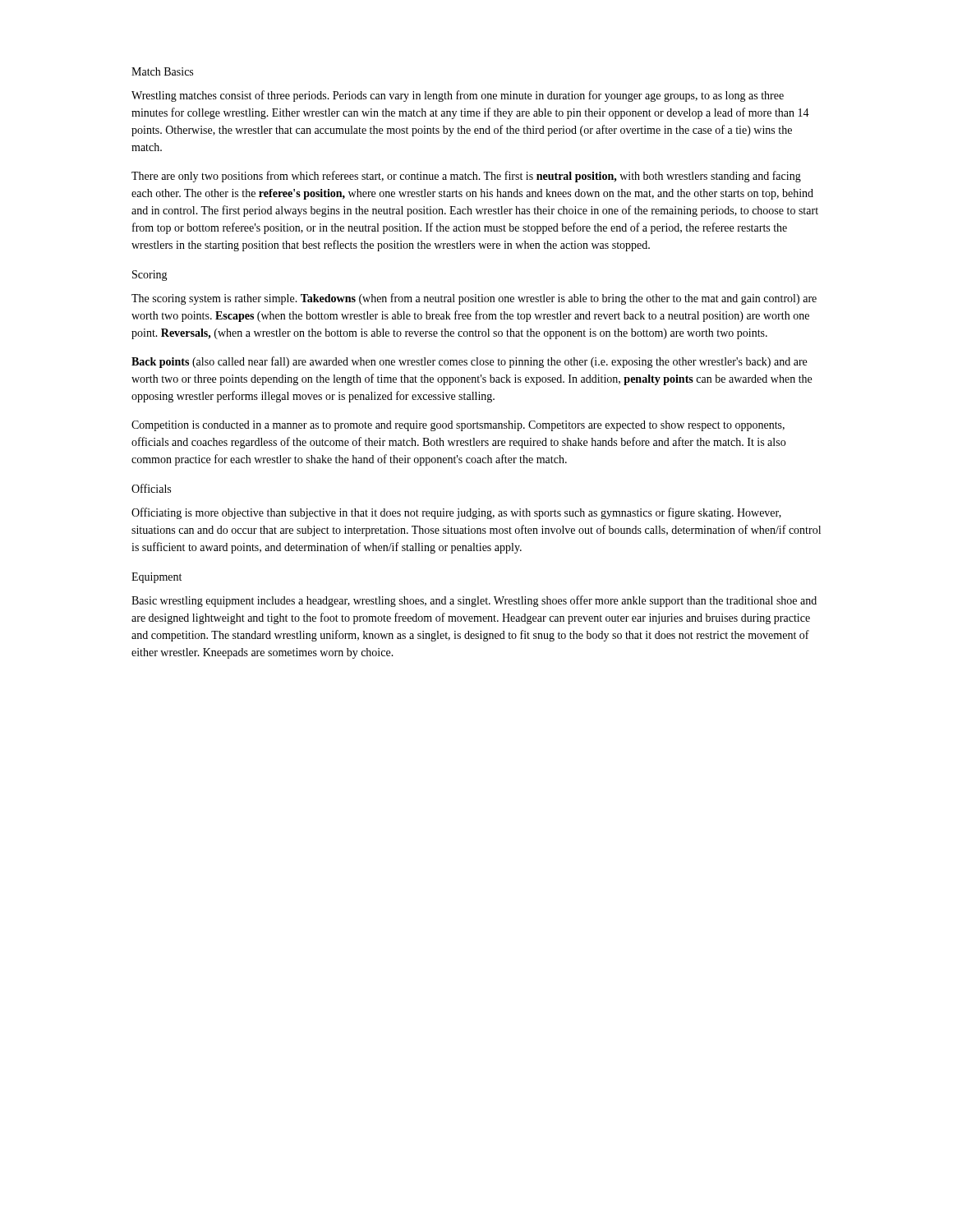Point to "Match Basics"
The image size is (953, 1232).
163,72
